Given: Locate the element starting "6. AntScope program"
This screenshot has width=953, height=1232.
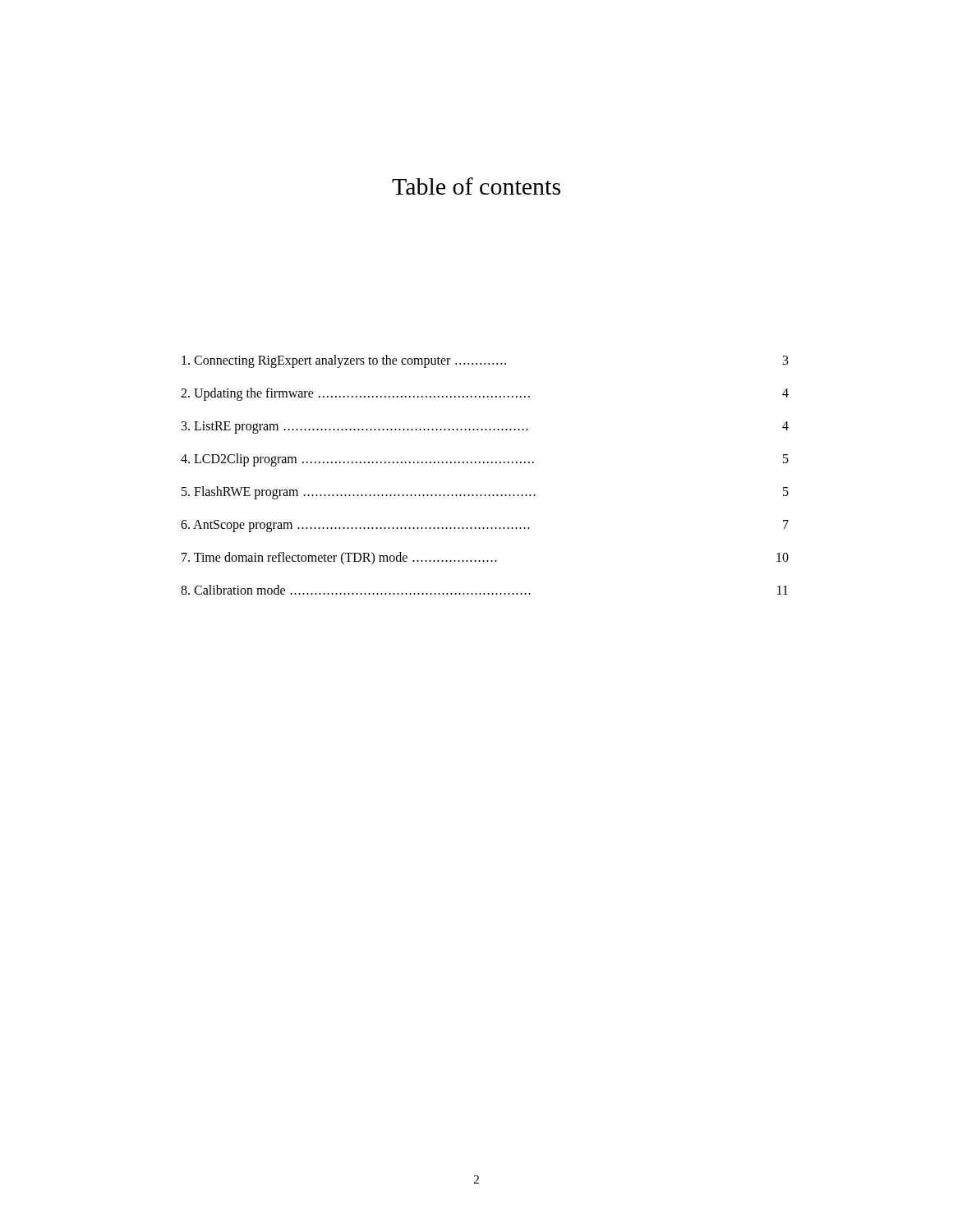Looking at the screenshot, I should (485, 525).
